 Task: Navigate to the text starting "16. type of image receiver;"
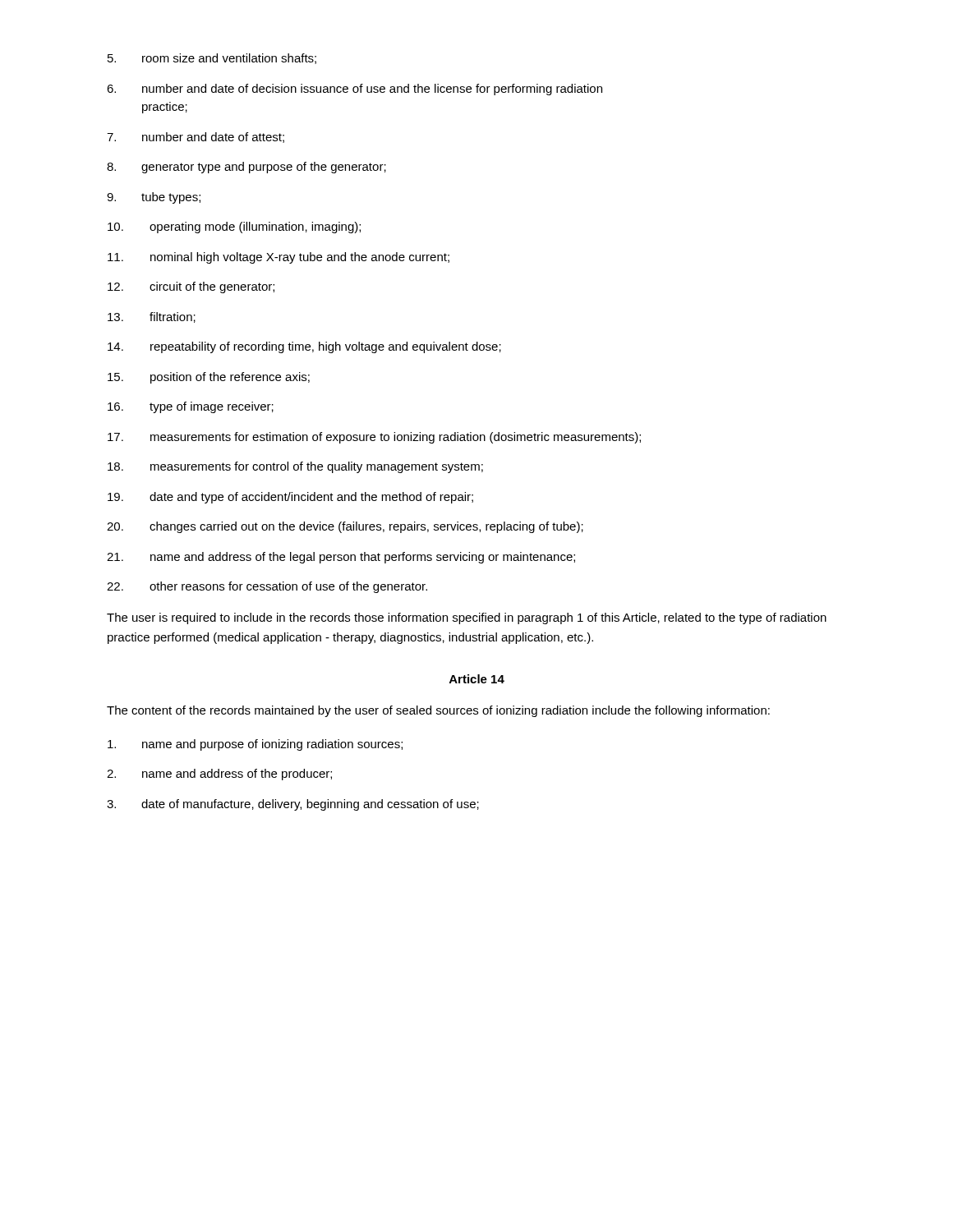[191, 407]
